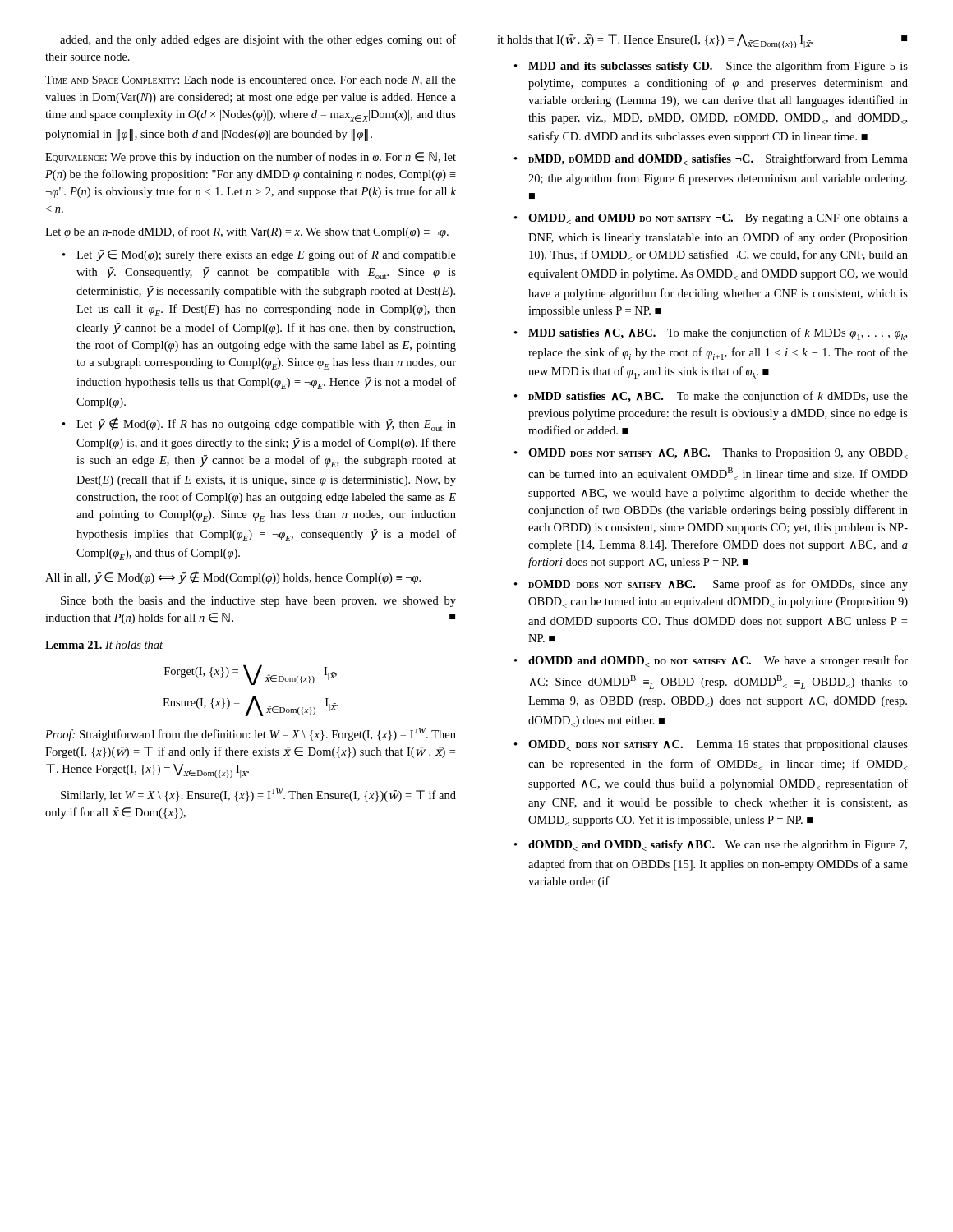Click on the text block that reads "added, and the only added edges are disjoint"
This screenshot has width=953, height=1232.
point(251,136)
